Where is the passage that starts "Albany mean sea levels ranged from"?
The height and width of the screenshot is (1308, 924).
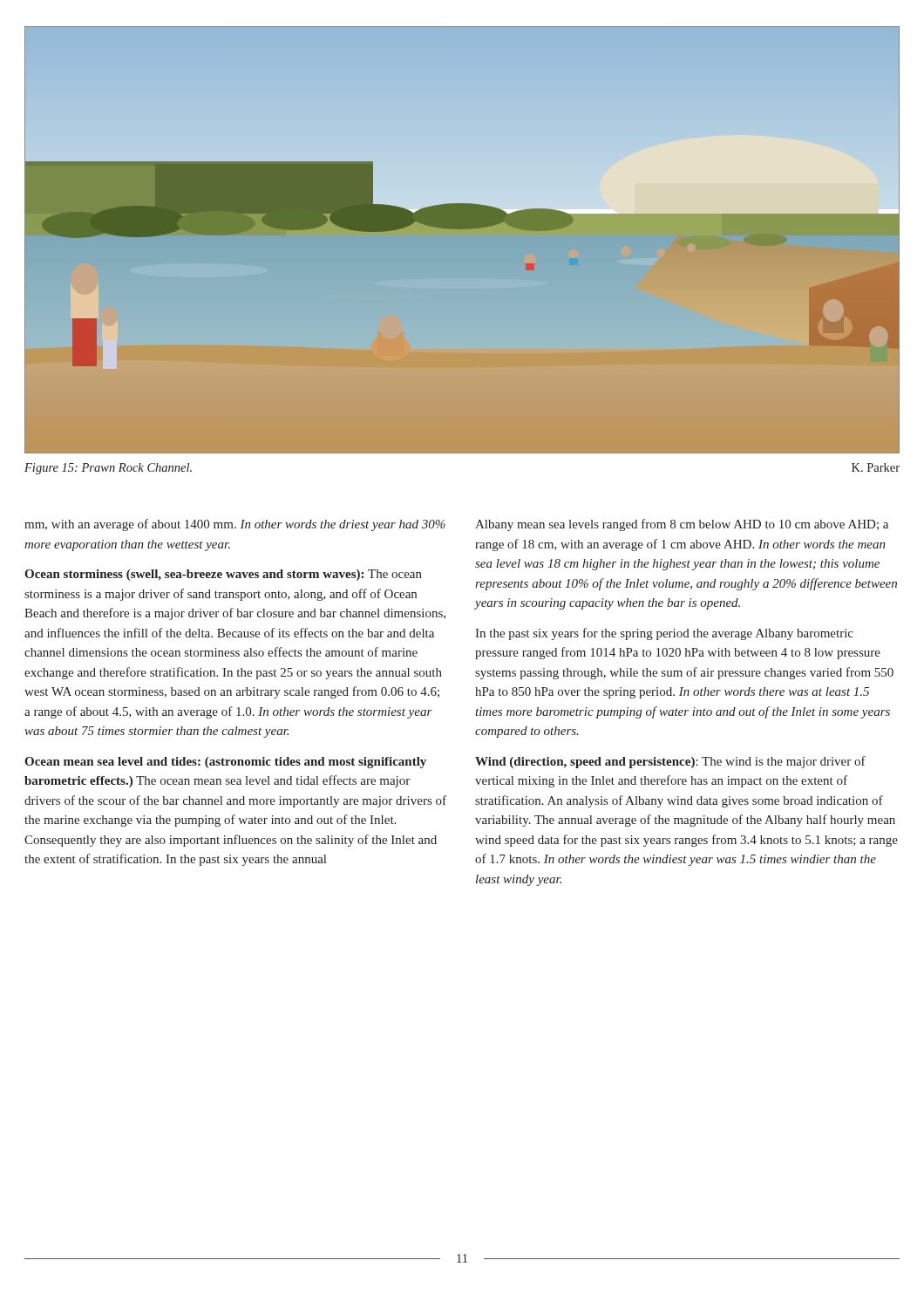(x=687, y=701)
